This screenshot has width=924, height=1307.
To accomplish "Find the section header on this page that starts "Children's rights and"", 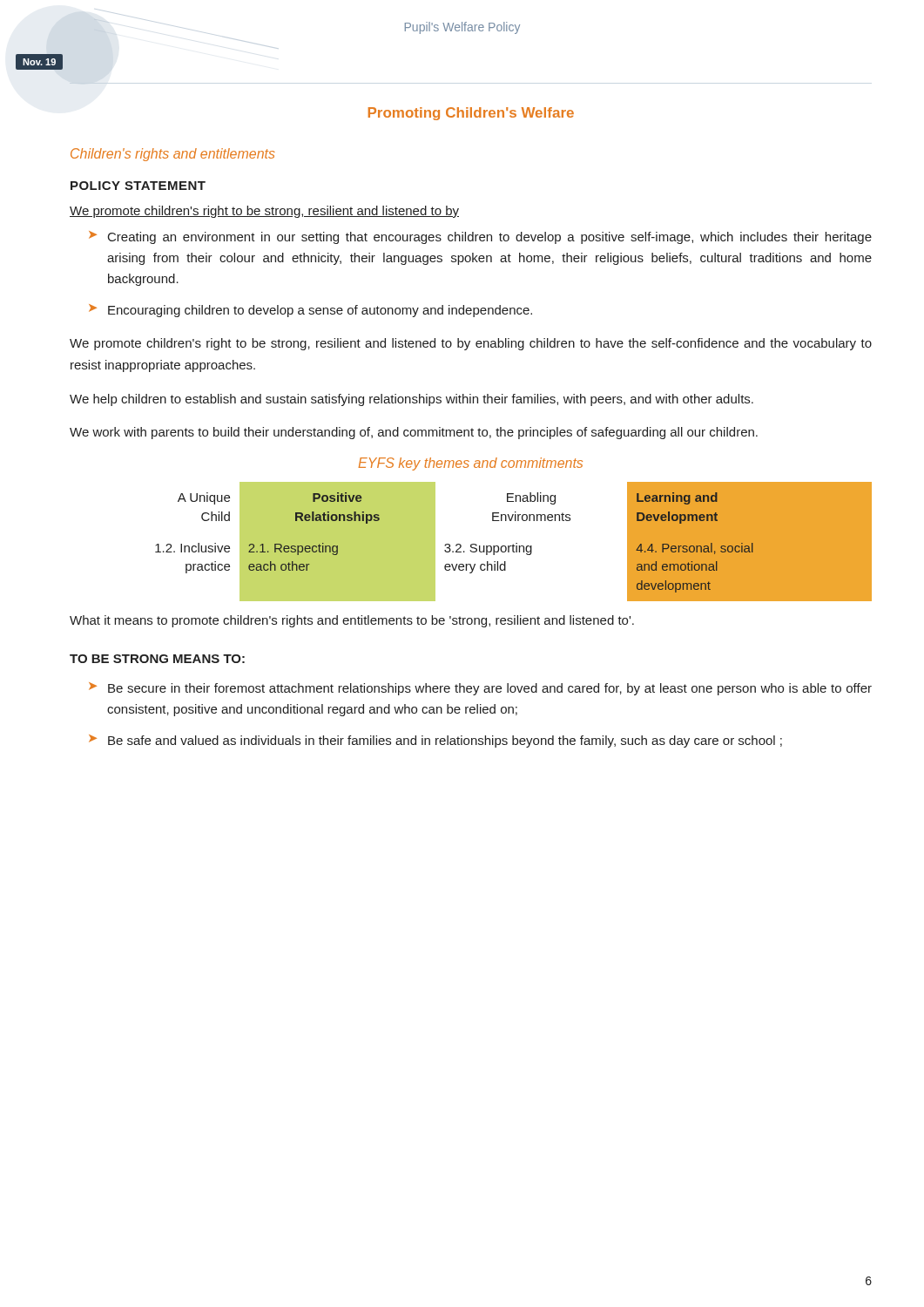I will click(172, 154).
